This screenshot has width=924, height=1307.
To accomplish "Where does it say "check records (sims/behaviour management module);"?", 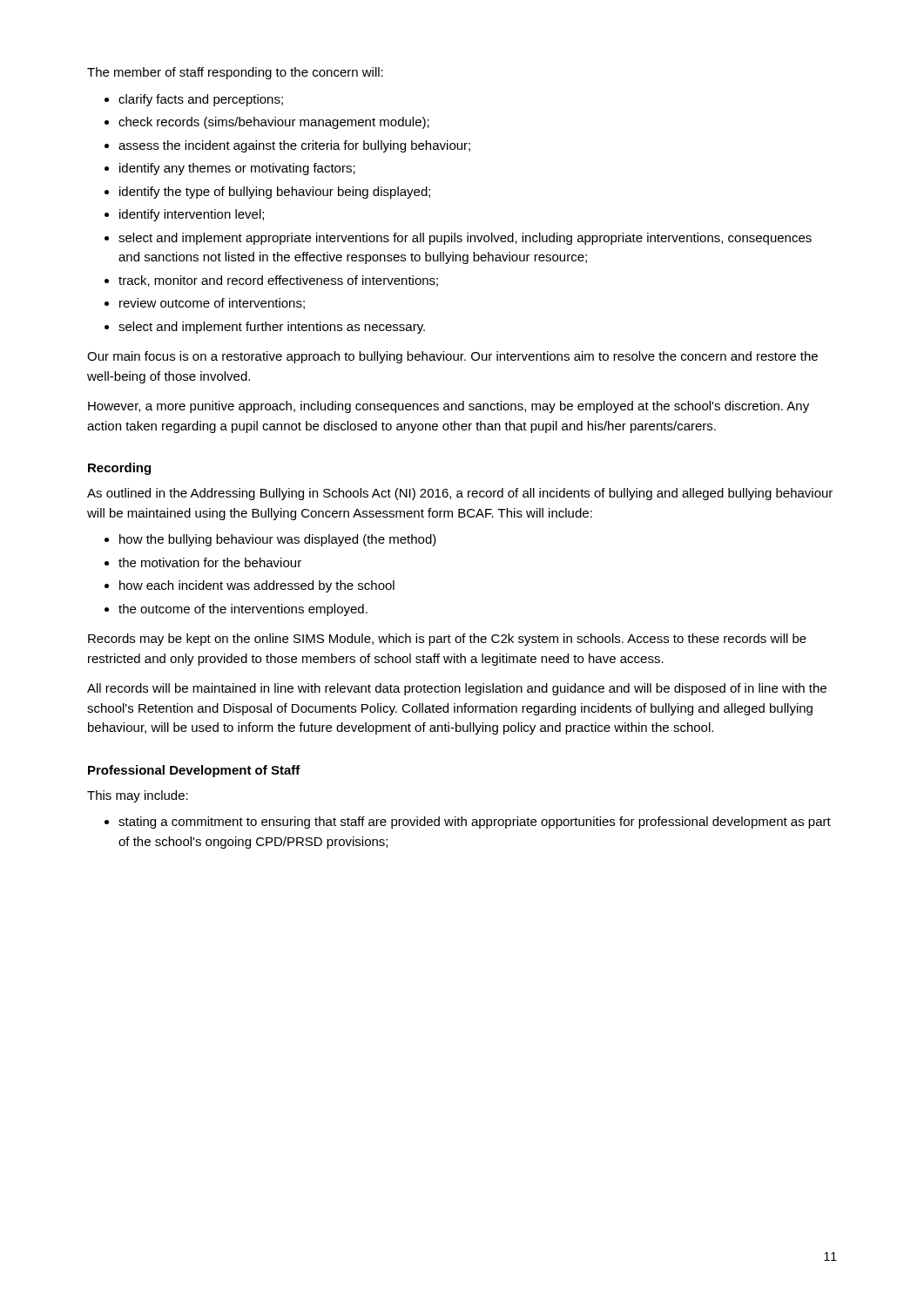I will click(274, 123).
